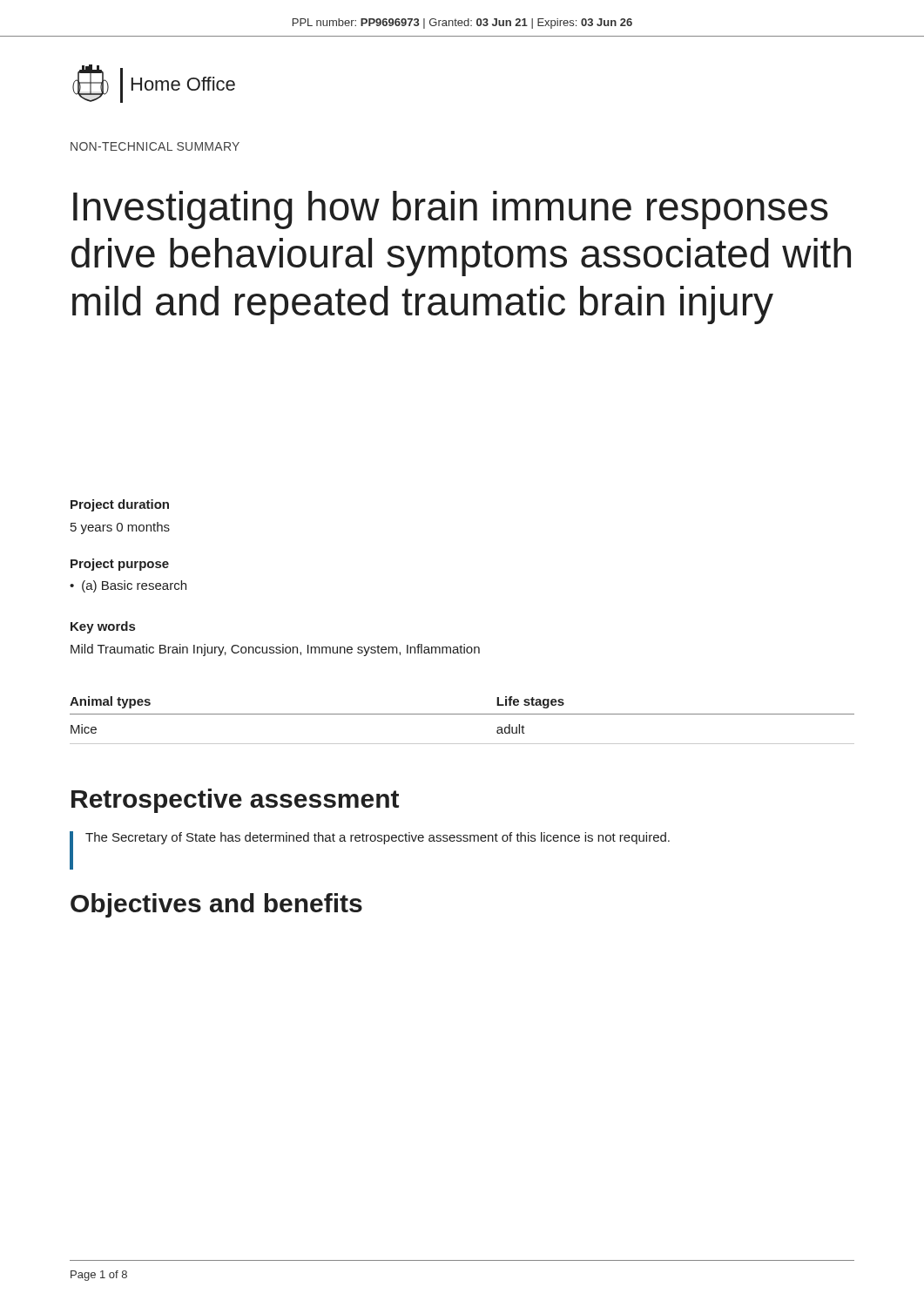Screen dimensions: 1307x924
Task: Where does it say "Retrospective assessment"?
Action: coord(235,799)
